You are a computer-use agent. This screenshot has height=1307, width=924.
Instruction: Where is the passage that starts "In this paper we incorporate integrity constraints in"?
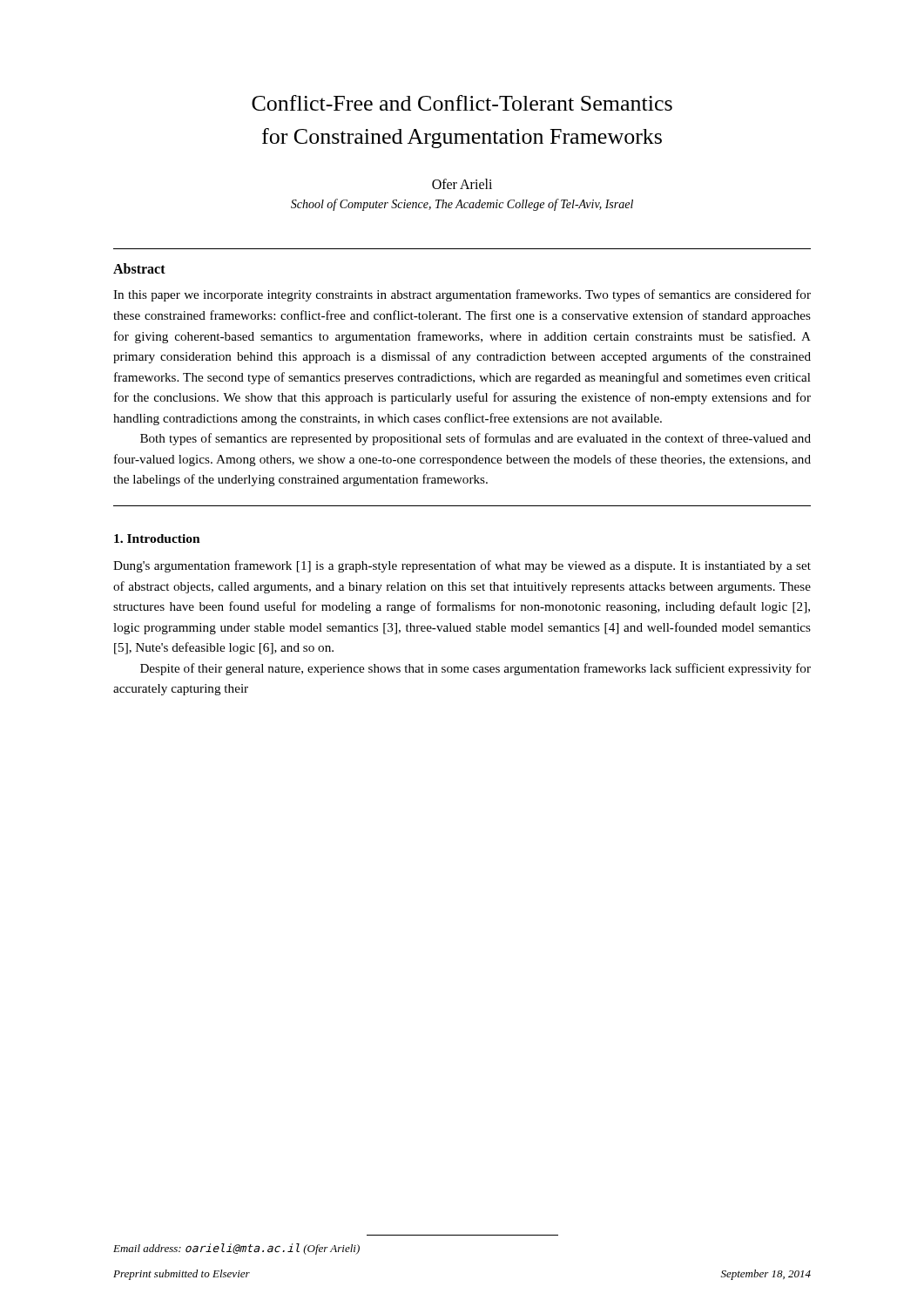pos(462,387)
